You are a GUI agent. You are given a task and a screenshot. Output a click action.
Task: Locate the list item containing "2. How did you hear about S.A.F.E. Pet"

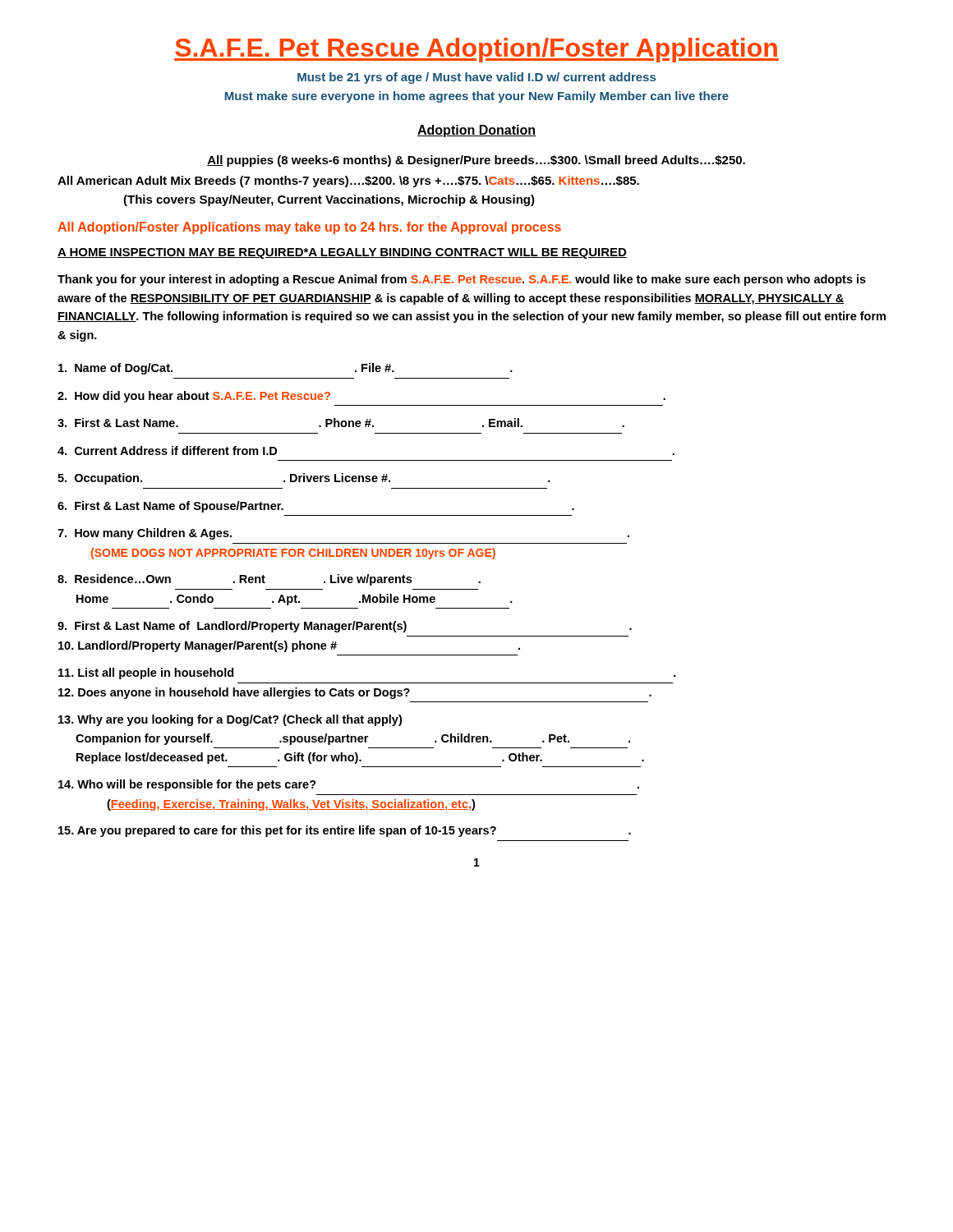click(x=362, y=396)
